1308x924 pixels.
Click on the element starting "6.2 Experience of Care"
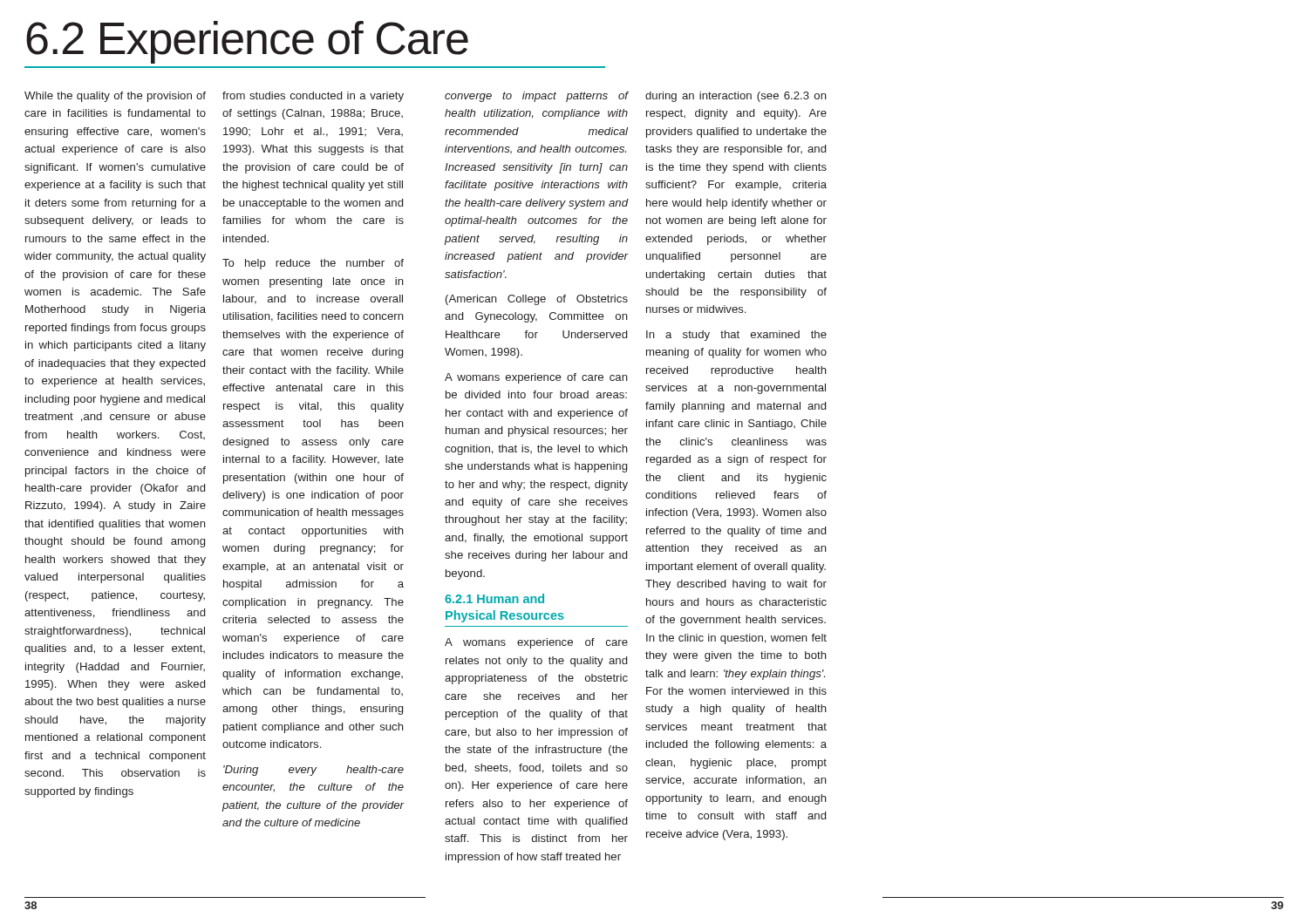point(330,42)
